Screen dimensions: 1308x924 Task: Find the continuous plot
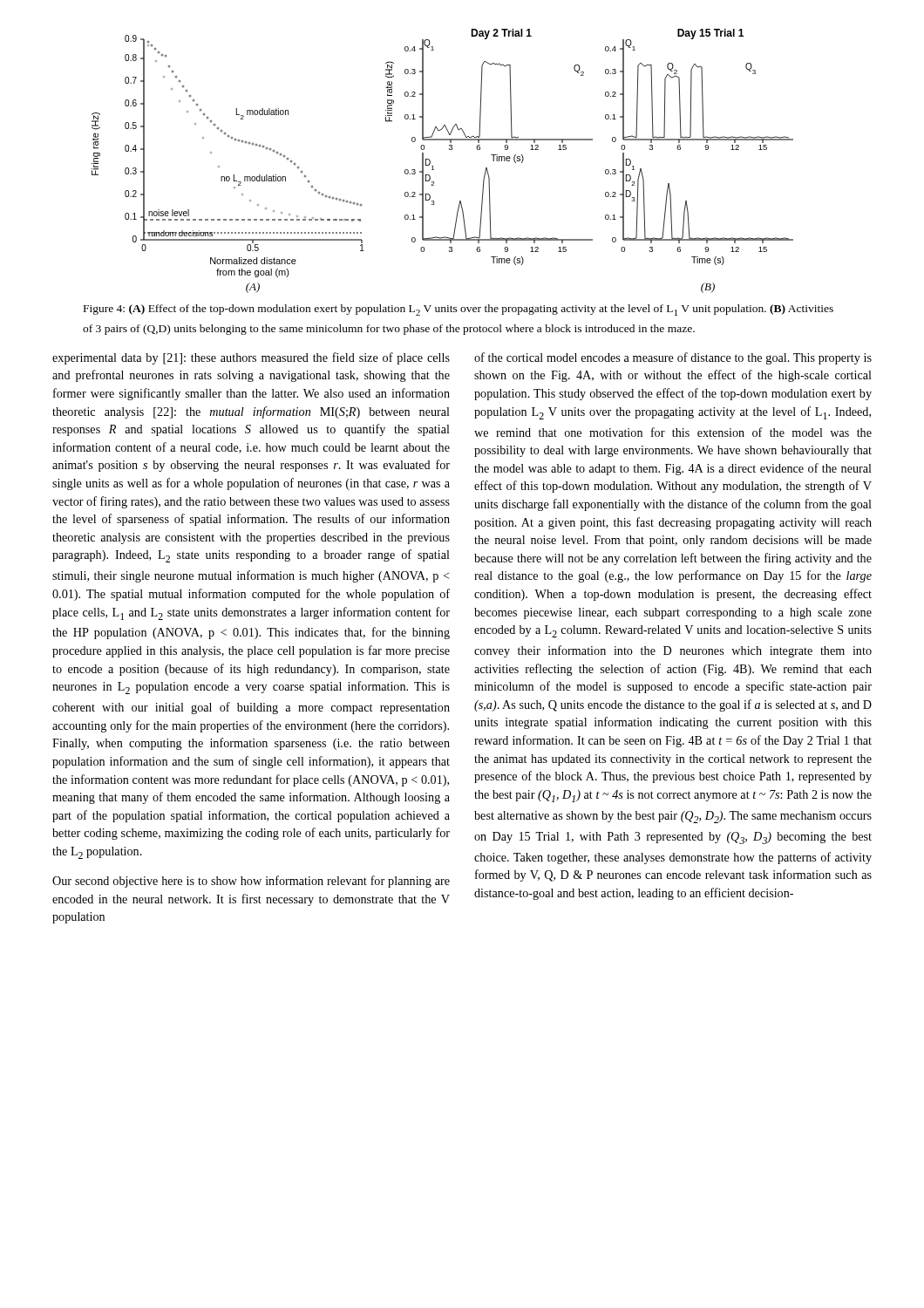click(x=462, y=161)
